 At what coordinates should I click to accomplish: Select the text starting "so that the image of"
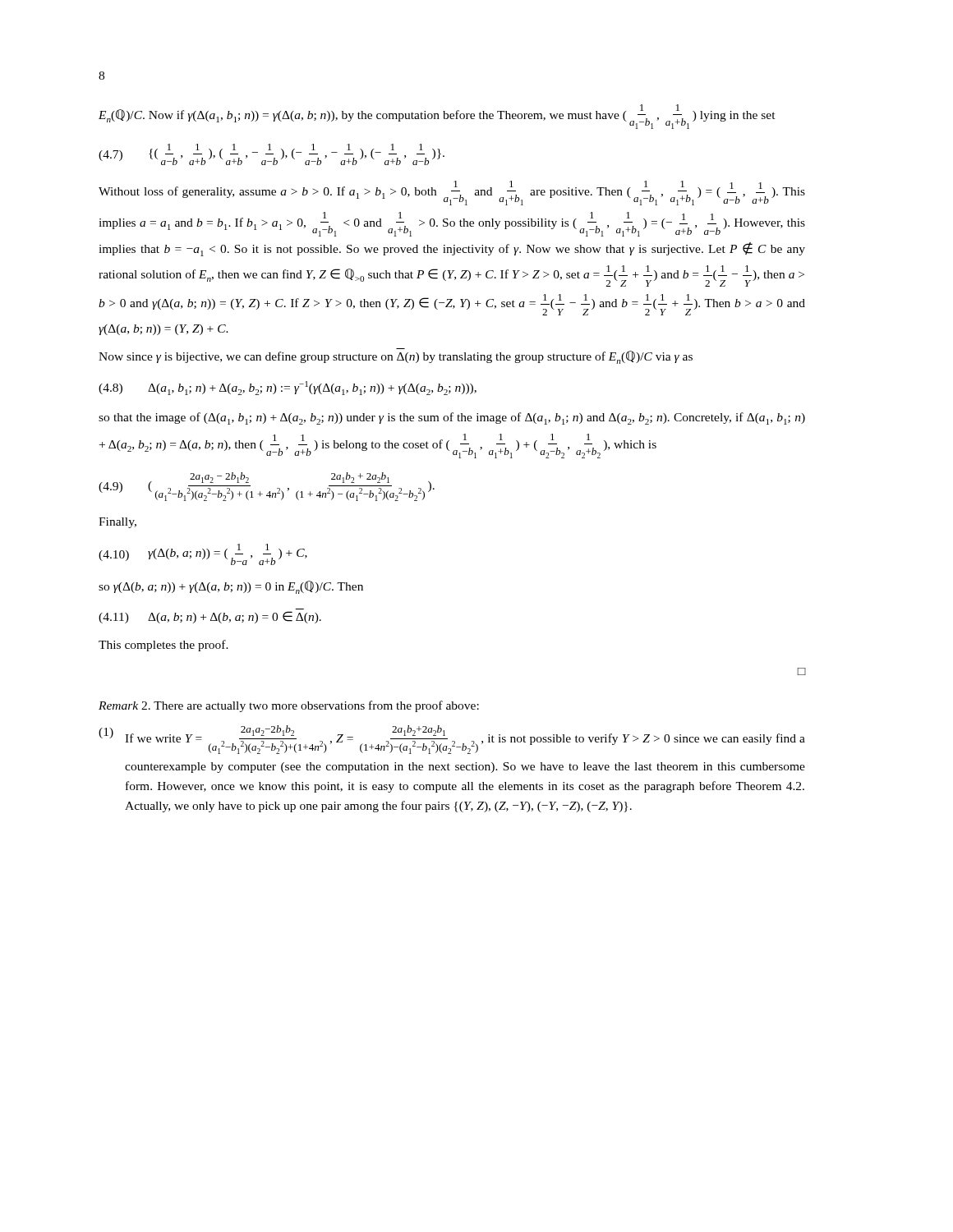click(452, 434)
